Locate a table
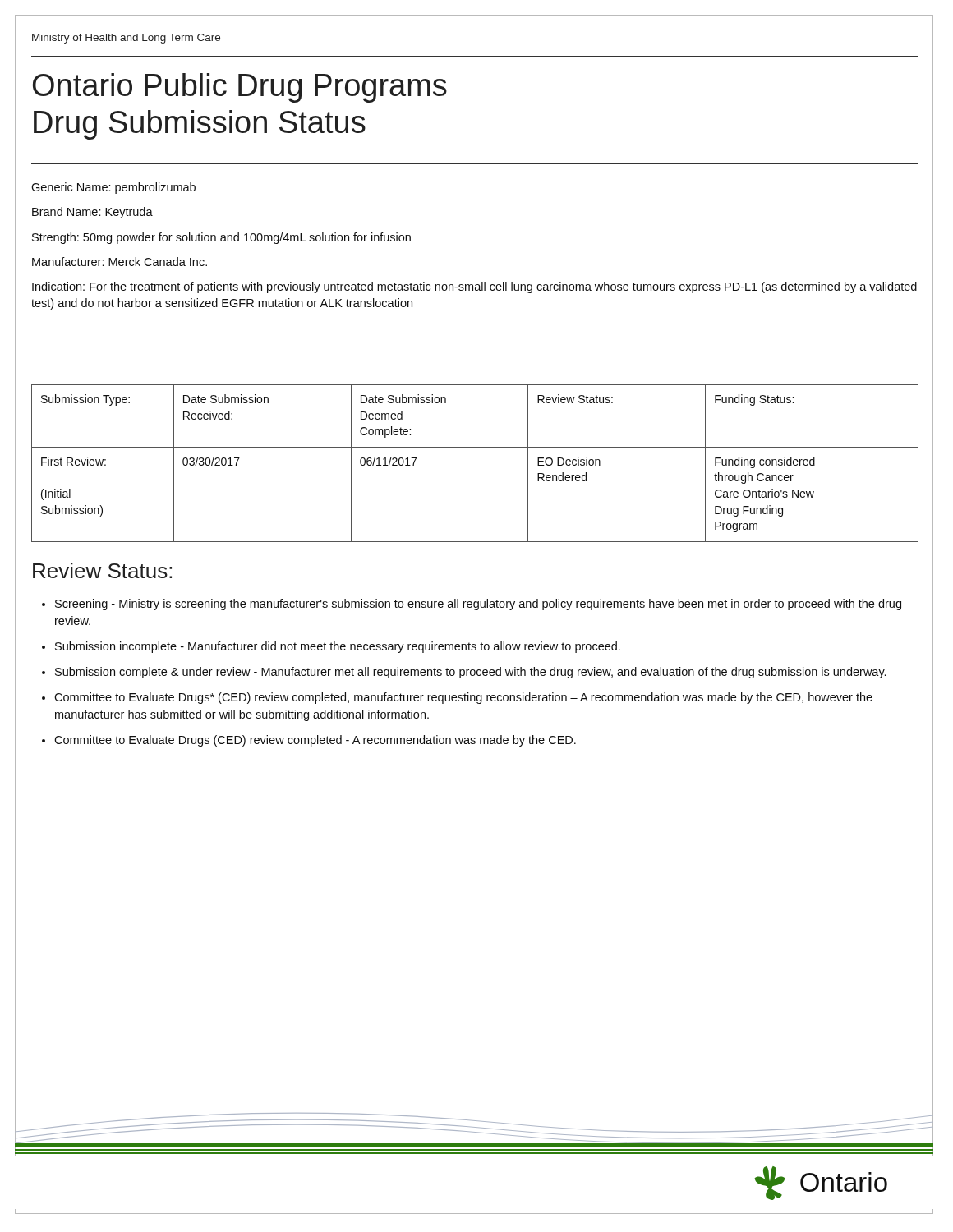Viewport: 953px width, 1232px height. 475,463
